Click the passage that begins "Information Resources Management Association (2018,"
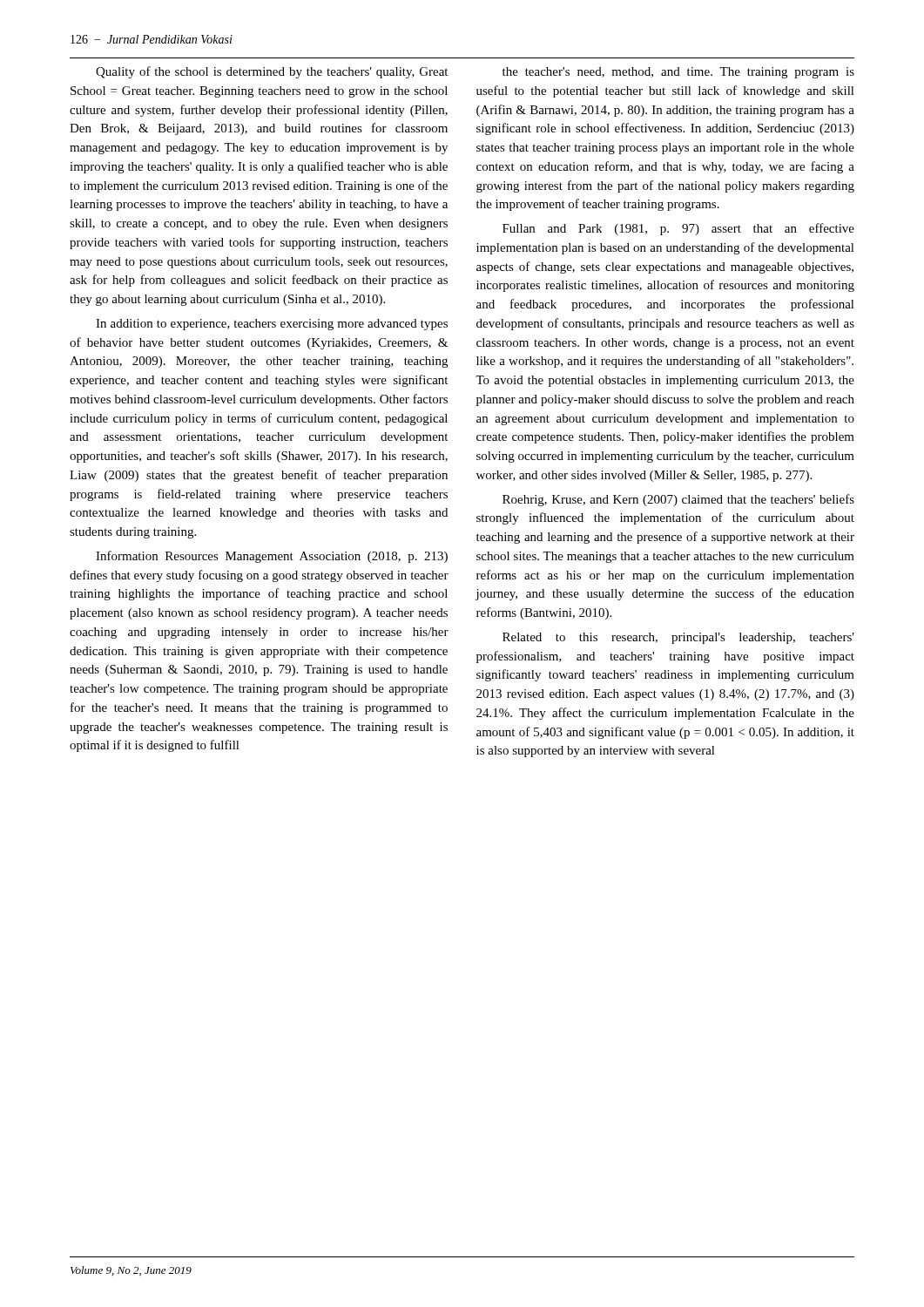 (x=259, y=650)
